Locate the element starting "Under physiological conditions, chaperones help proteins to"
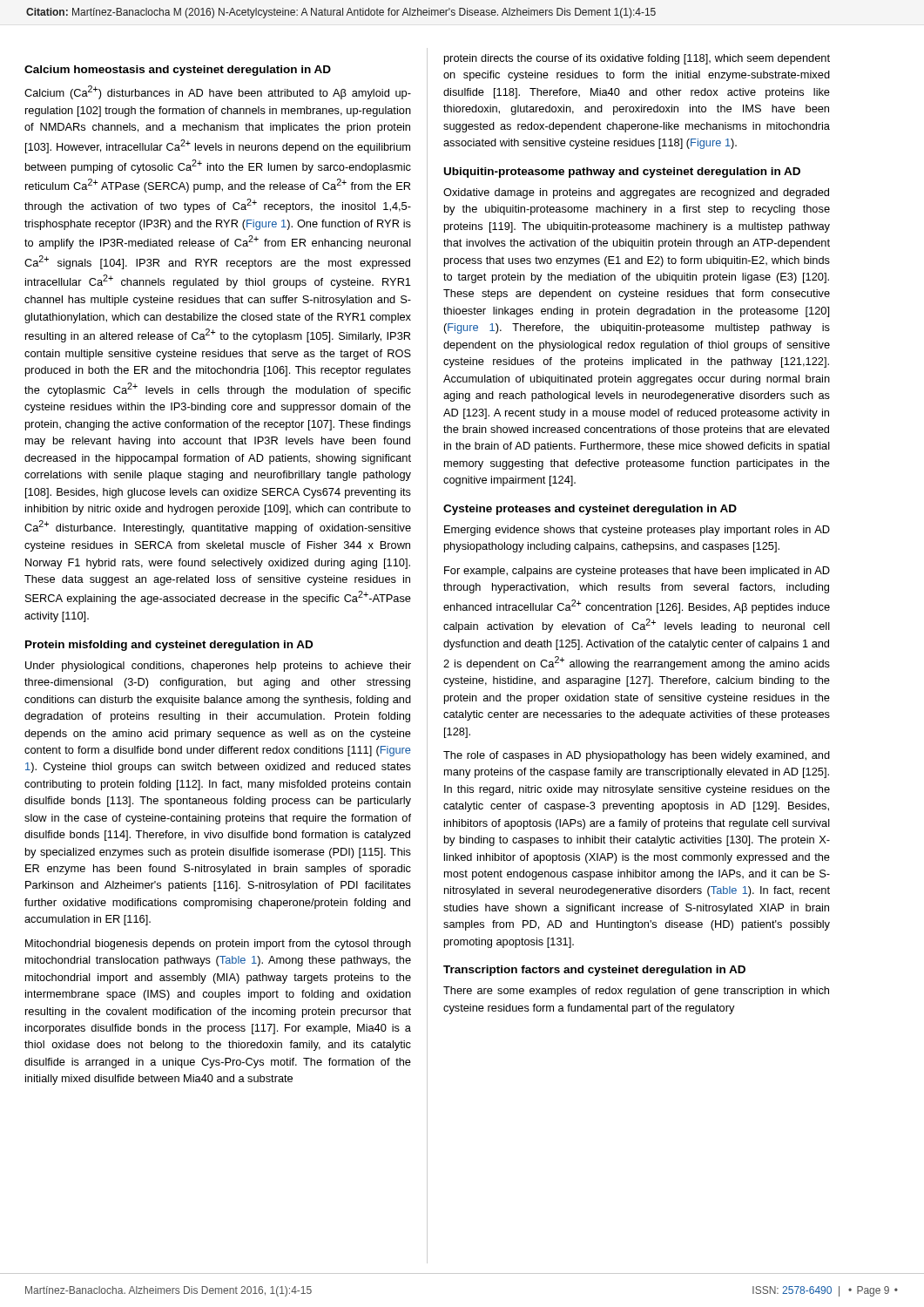924x1307 pixels. tap(218, 792)
